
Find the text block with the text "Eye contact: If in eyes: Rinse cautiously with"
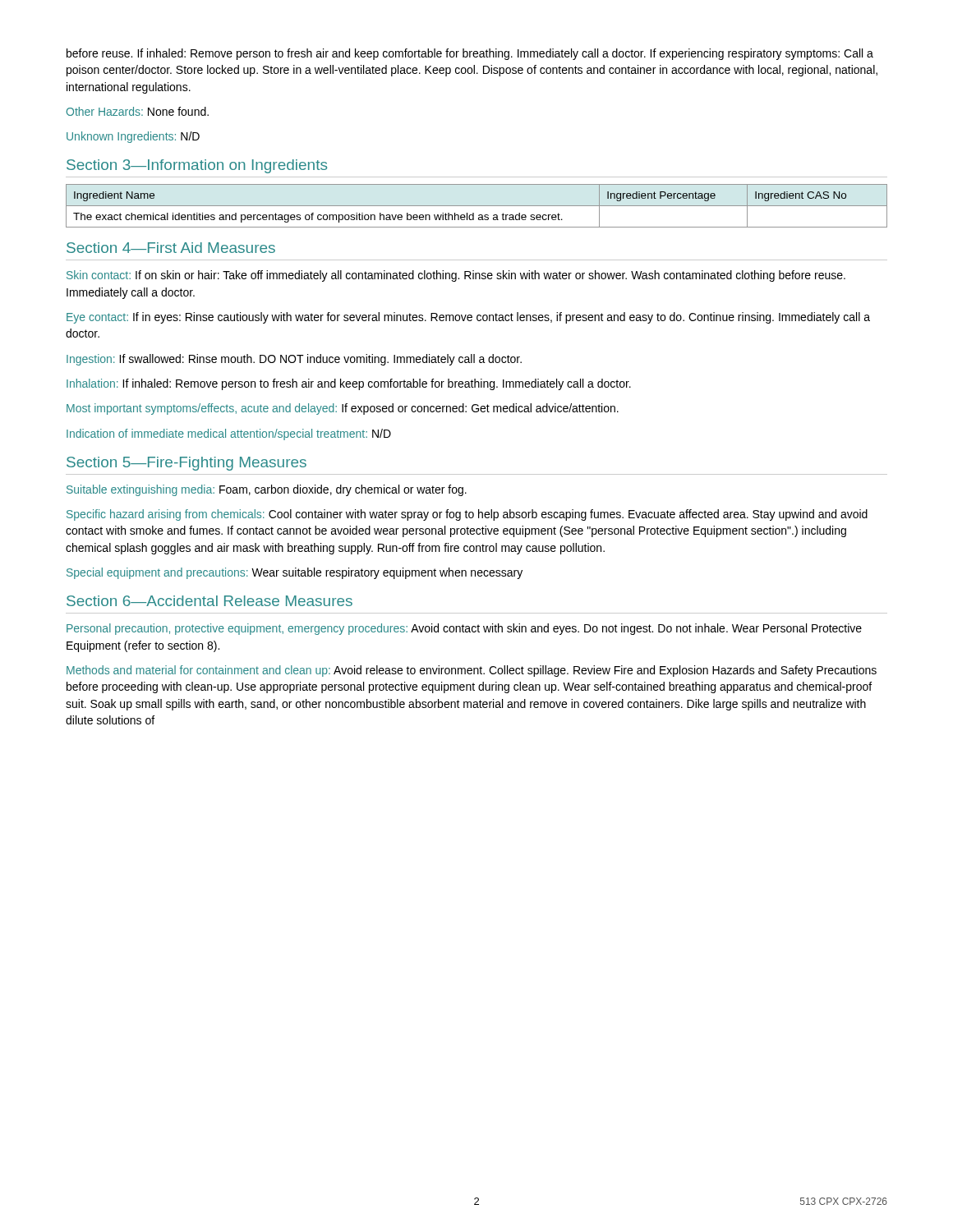468,325
